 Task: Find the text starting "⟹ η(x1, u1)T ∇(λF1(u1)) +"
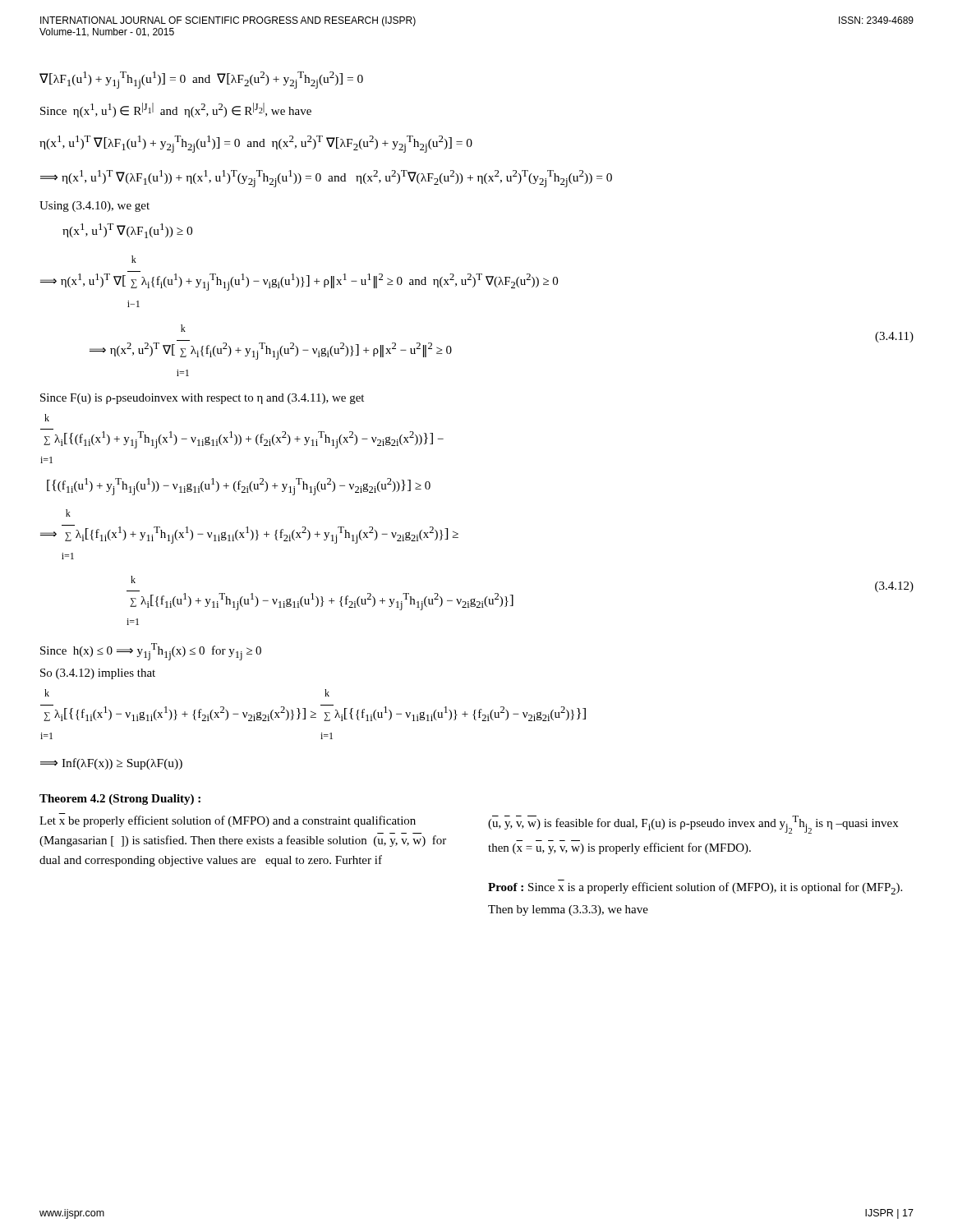pos(326,177)
